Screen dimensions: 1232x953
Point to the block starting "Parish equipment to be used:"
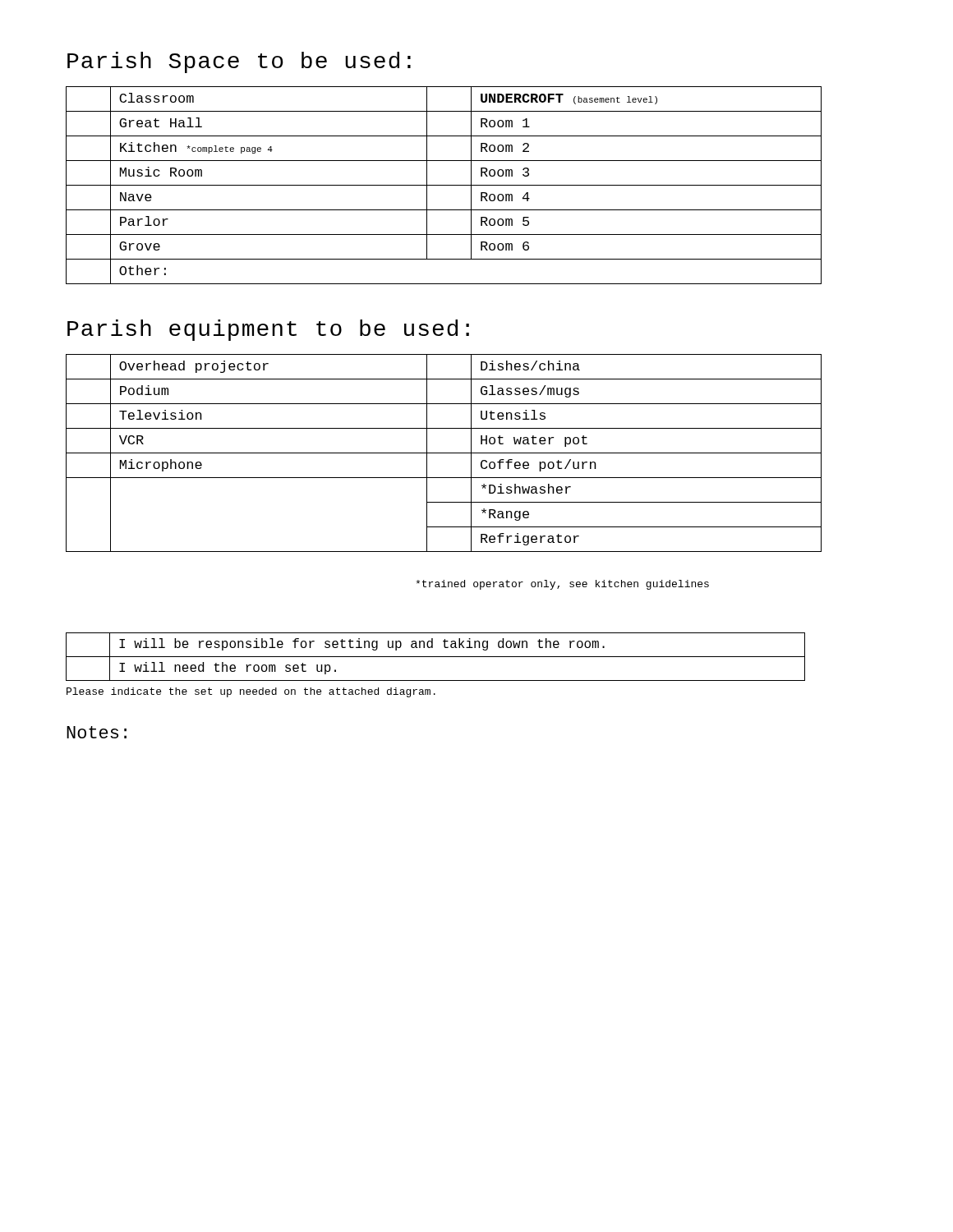[x=271, y=330]
